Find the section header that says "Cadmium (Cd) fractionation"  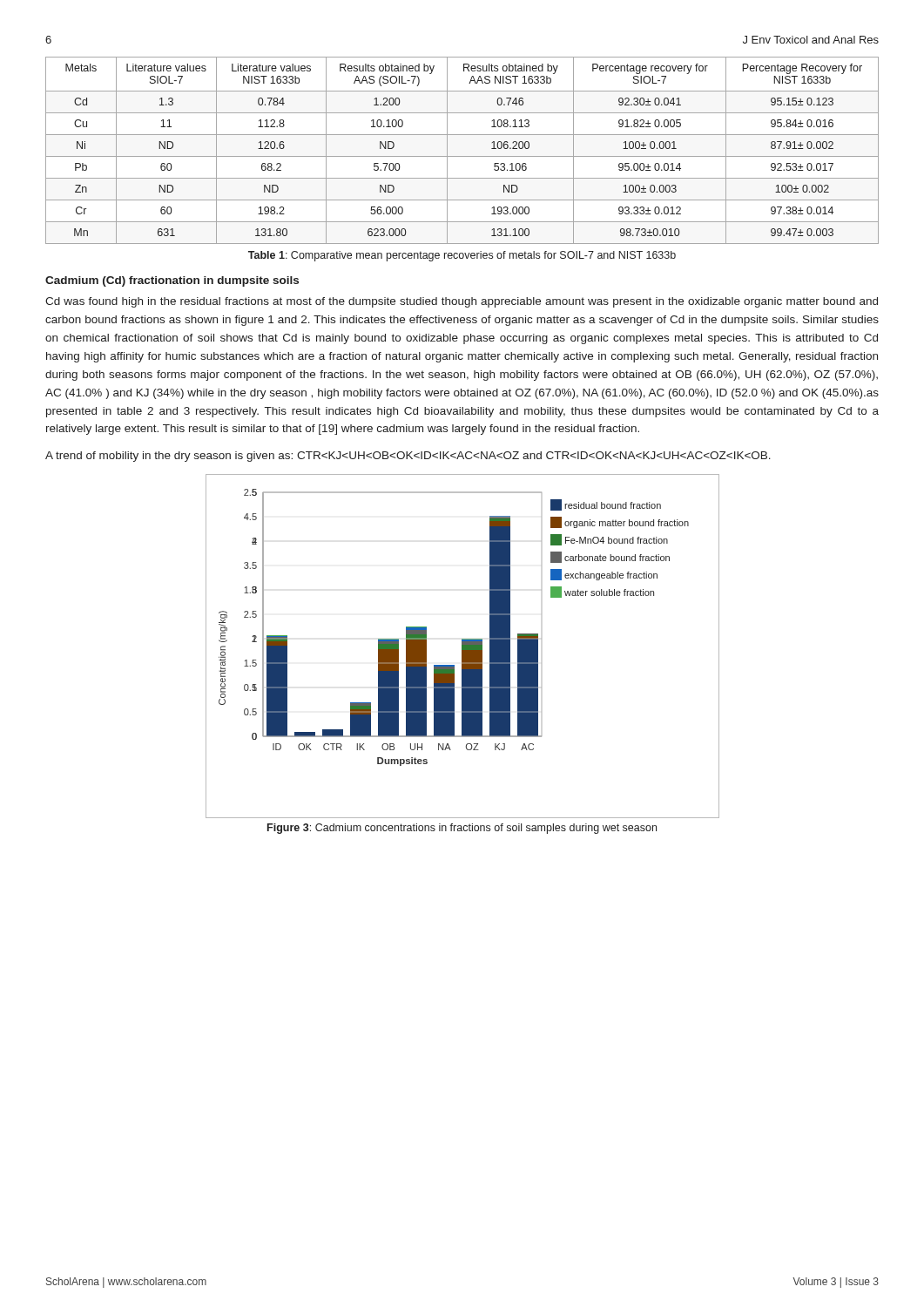click(172, 280)
